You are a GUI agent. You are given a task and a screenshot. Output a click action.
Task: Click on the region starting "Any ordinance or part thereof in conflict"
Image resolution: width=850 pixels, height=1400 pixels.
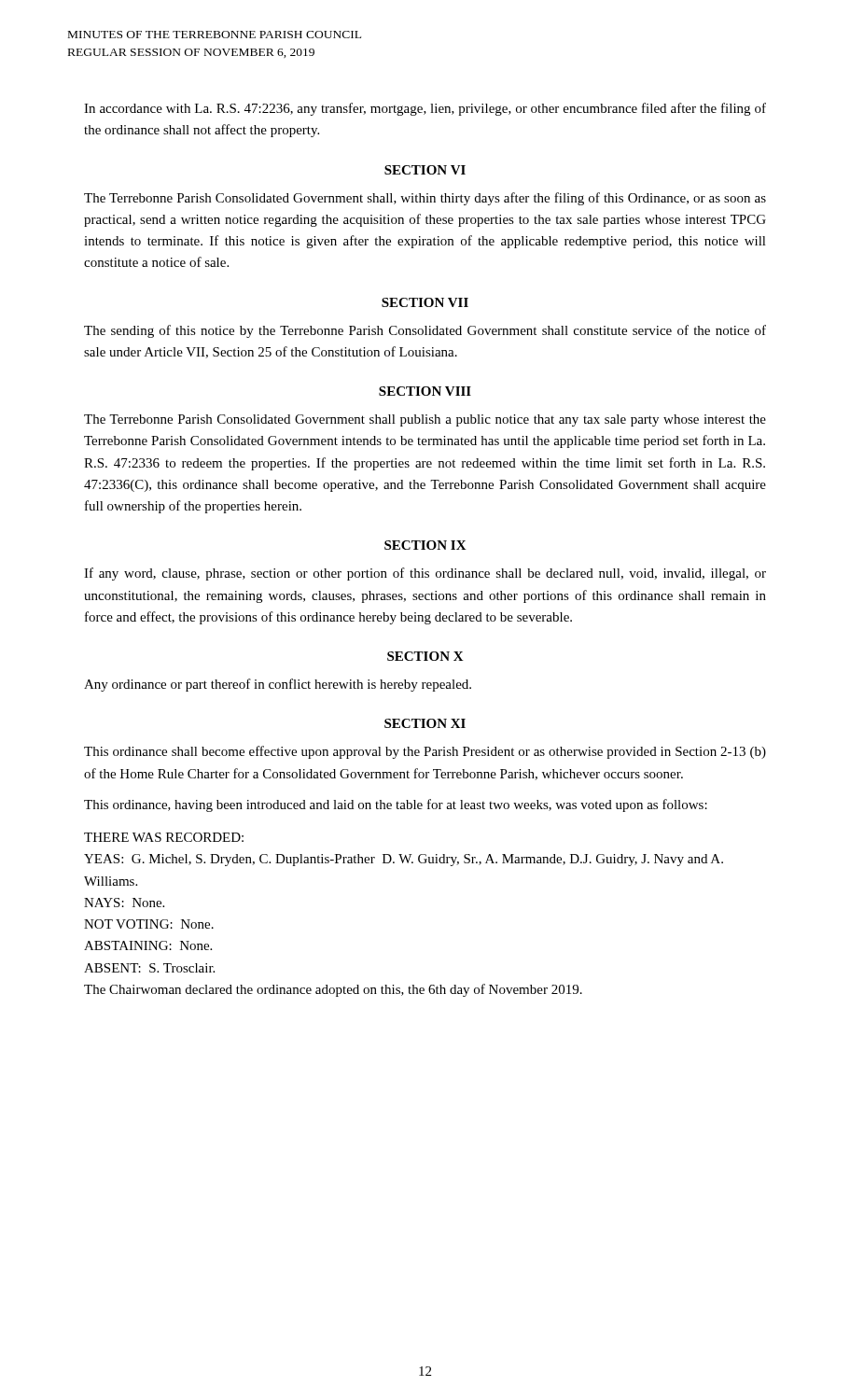425,685
